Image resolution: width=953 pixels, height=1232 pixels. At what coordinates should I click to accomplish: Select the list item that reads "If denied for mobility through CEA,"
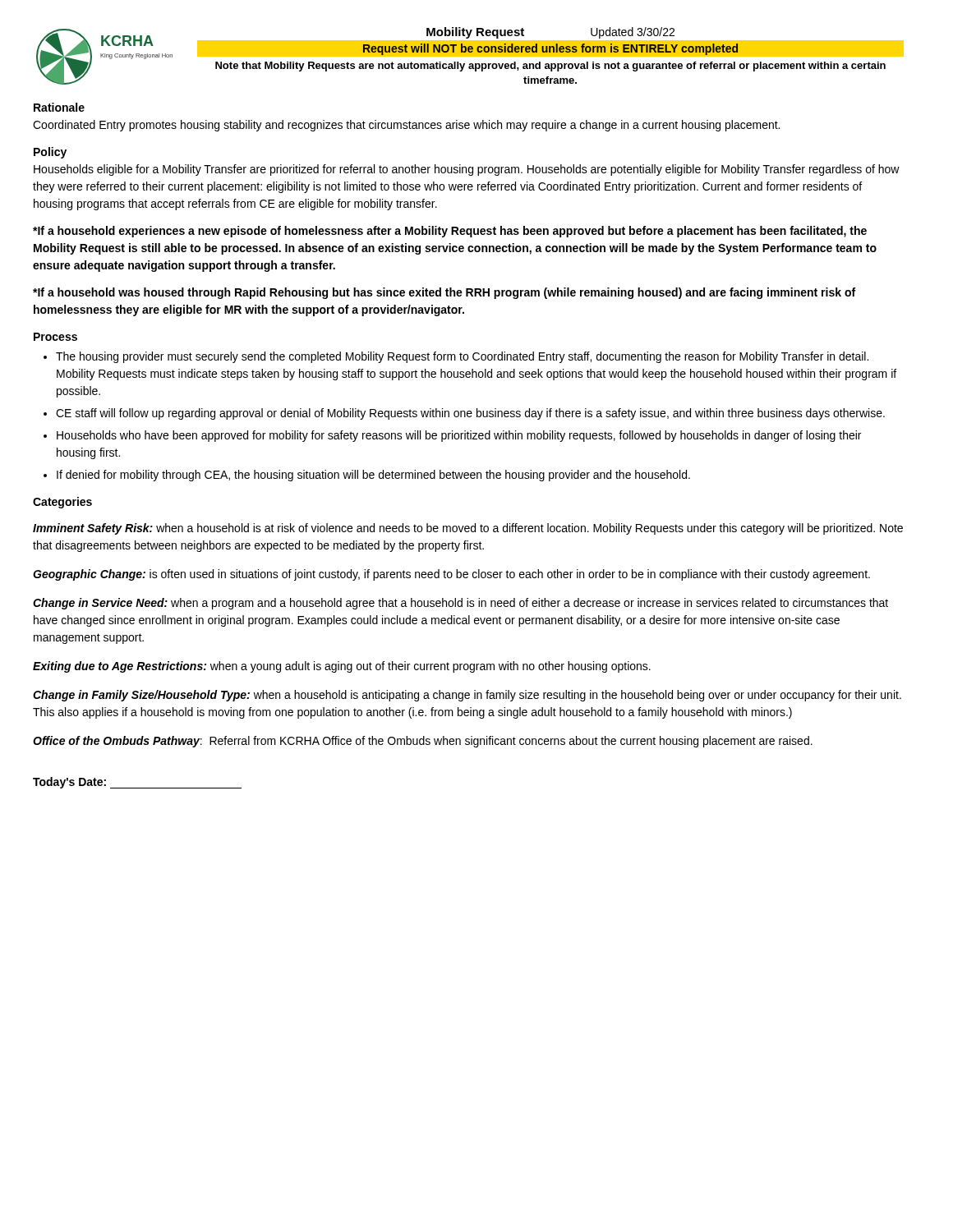[373, 475]
